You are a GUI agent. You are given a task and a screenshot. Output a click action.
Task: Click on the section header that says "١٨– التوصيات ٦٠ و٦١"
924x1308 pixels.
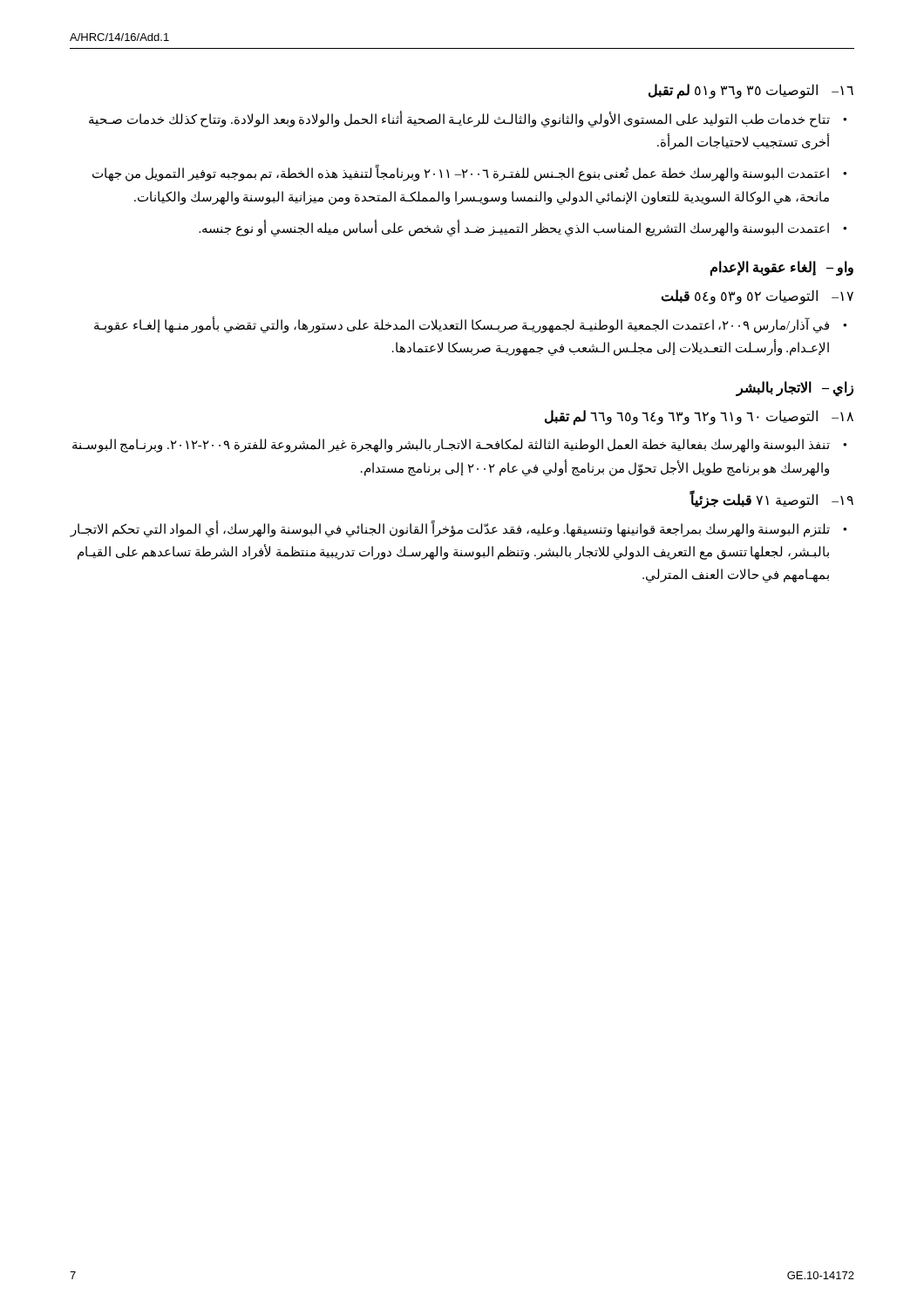point(699,416)
